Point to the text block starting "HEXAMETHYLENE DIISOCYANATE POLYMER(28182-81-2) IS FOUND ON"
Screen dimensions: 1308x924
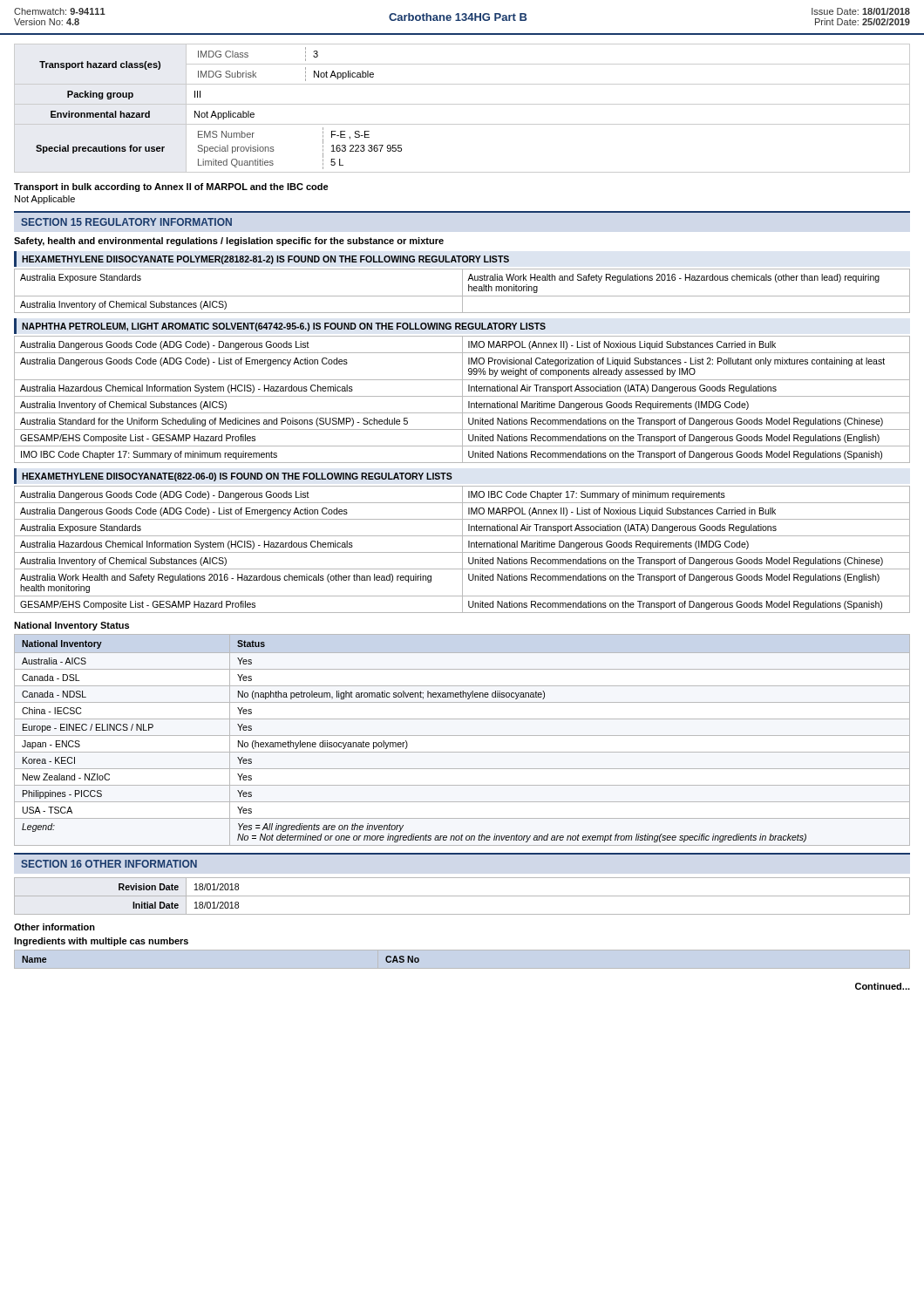point(266,259)
